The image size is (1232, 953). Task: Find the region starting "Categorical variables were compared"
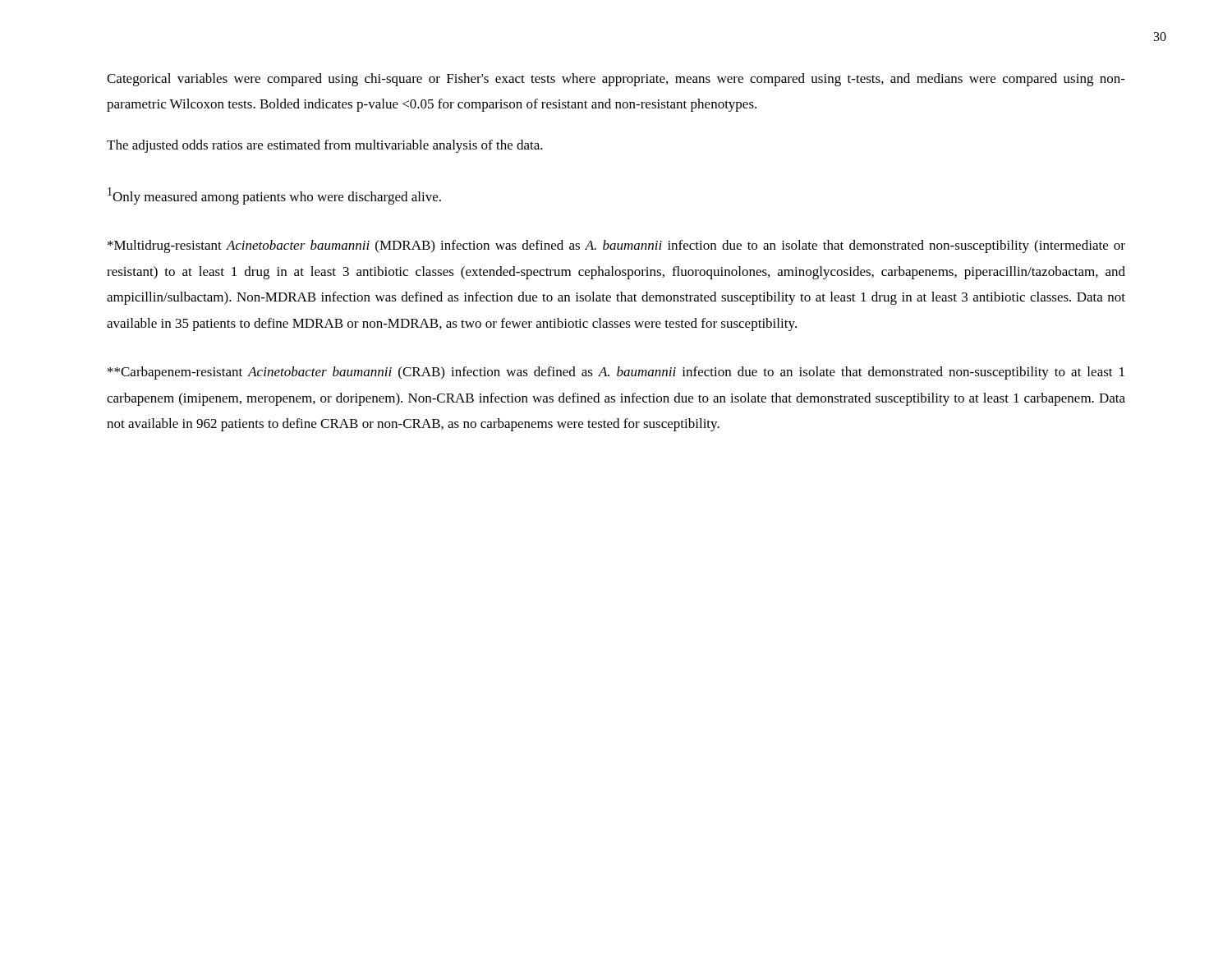pyautogui.click(x=616, y=91)
